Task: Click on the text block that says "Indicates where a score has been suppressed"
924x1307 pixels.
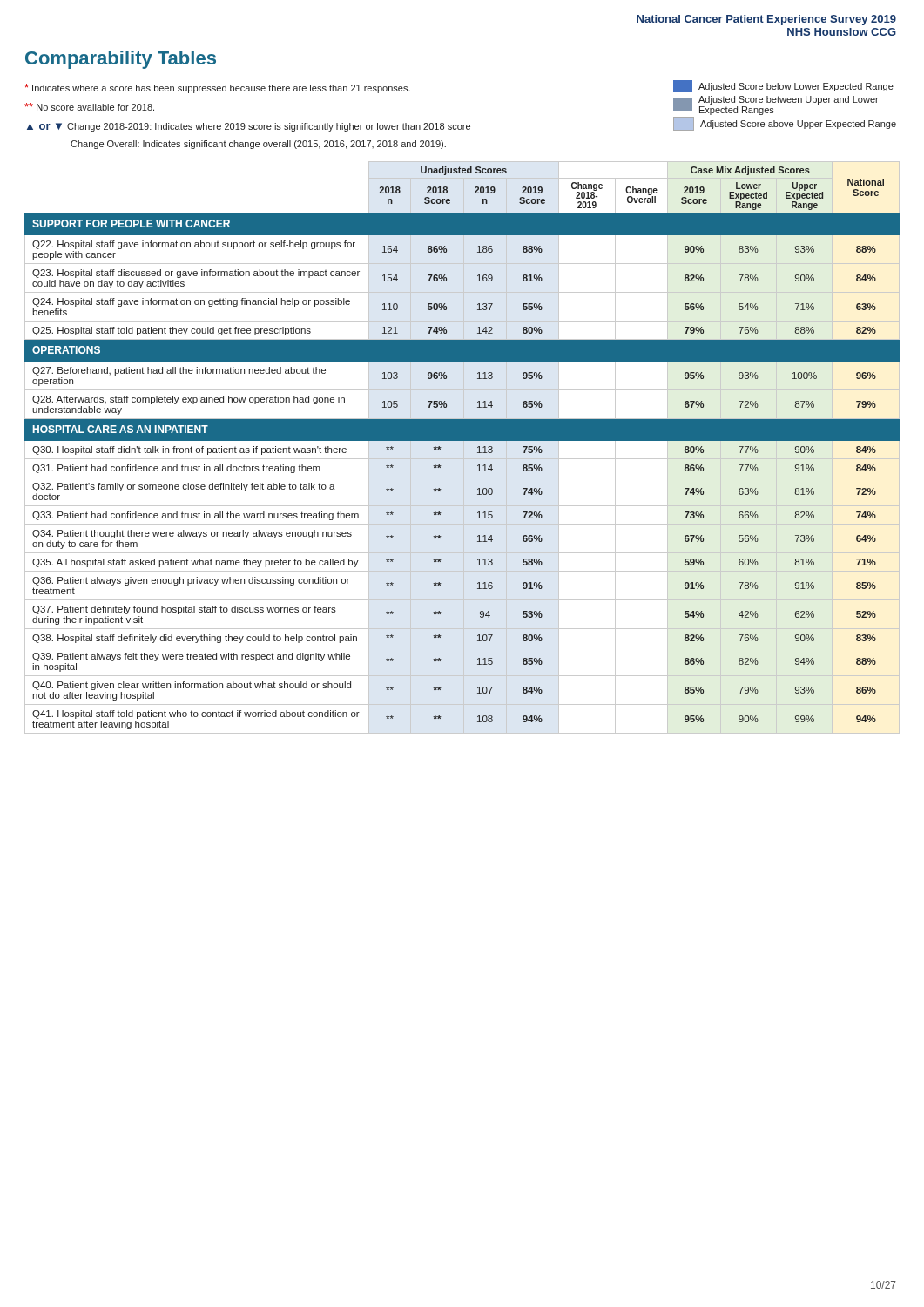Action: click(341, 115)
